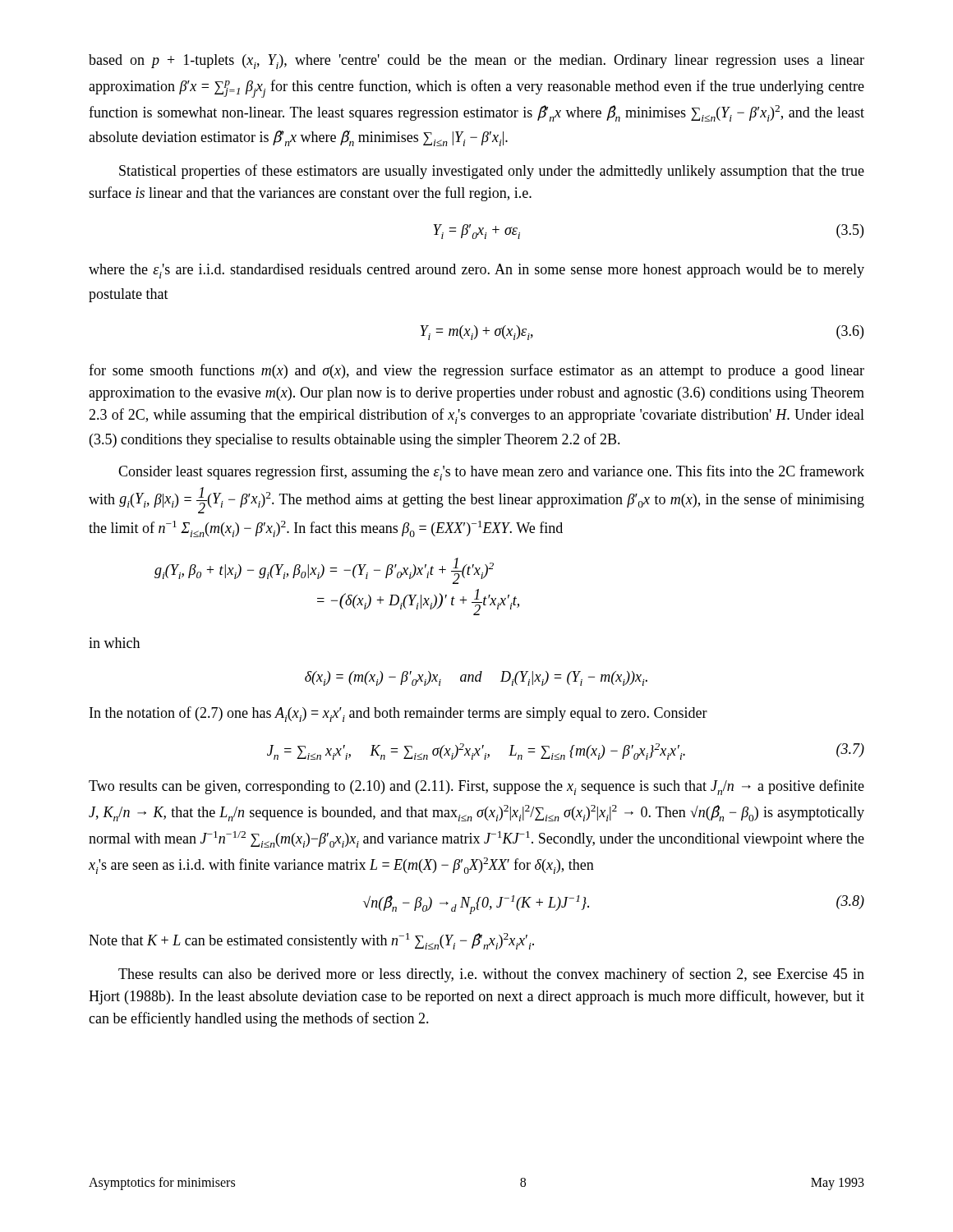Click on the element starting "Consider least squares"
953x1232 pixels.
[476, 501]
